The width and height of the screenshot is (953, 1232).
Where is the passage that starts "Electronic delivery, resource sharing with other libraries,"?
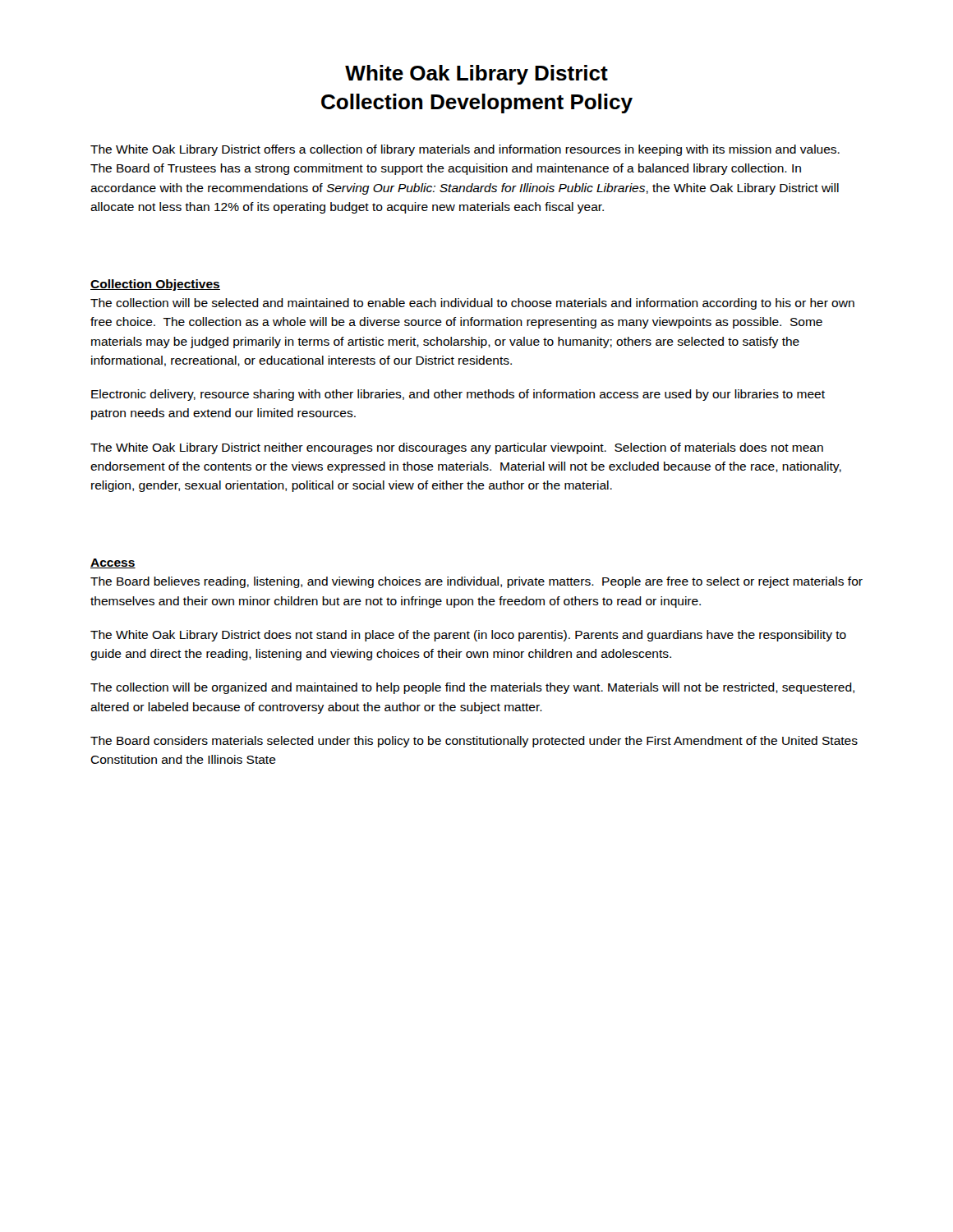pos(458,404)
